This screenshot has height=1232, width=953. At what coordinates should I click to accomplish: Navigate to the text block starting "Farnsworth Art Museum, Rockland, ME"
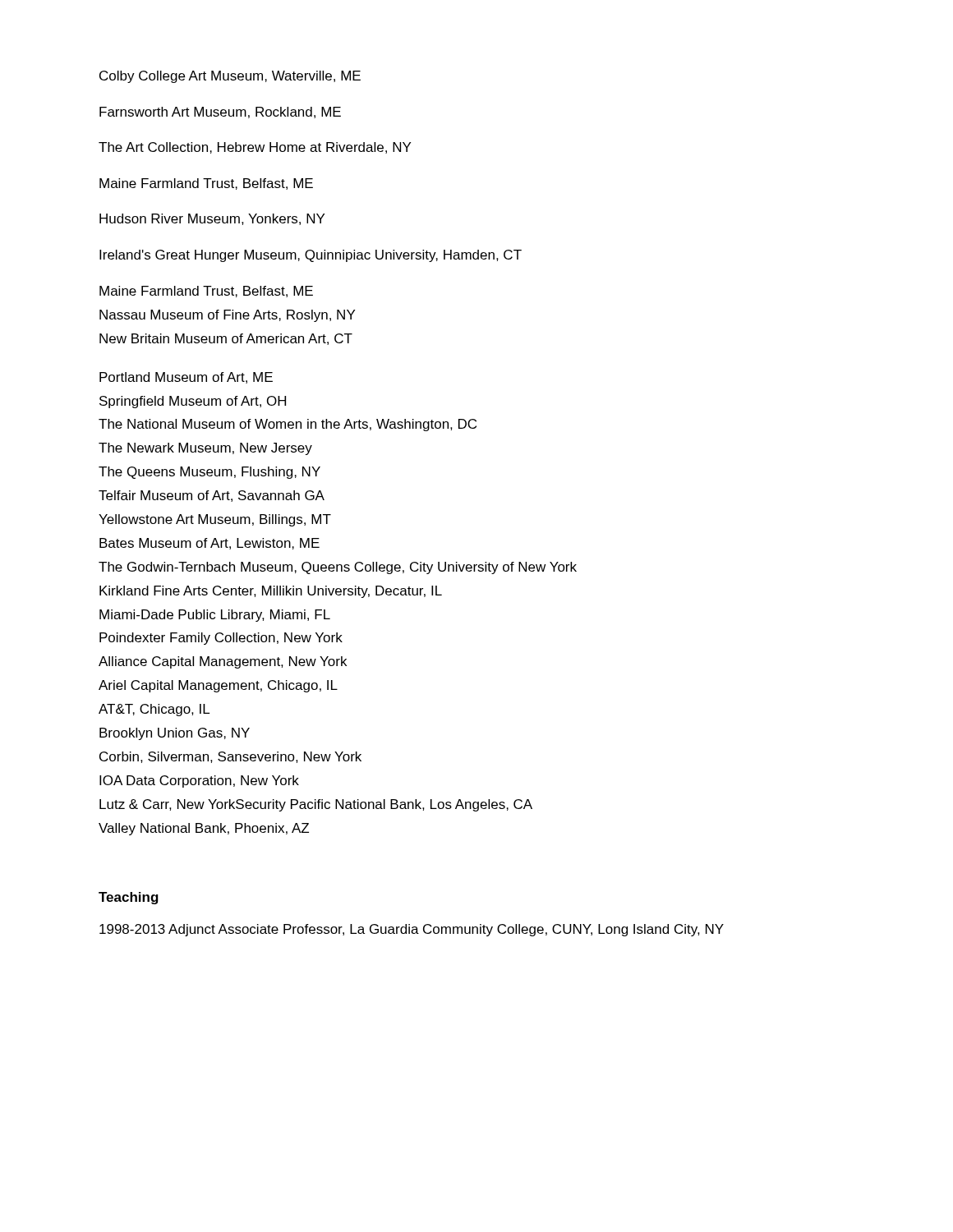pyautogui.click(x=220, y=112)
